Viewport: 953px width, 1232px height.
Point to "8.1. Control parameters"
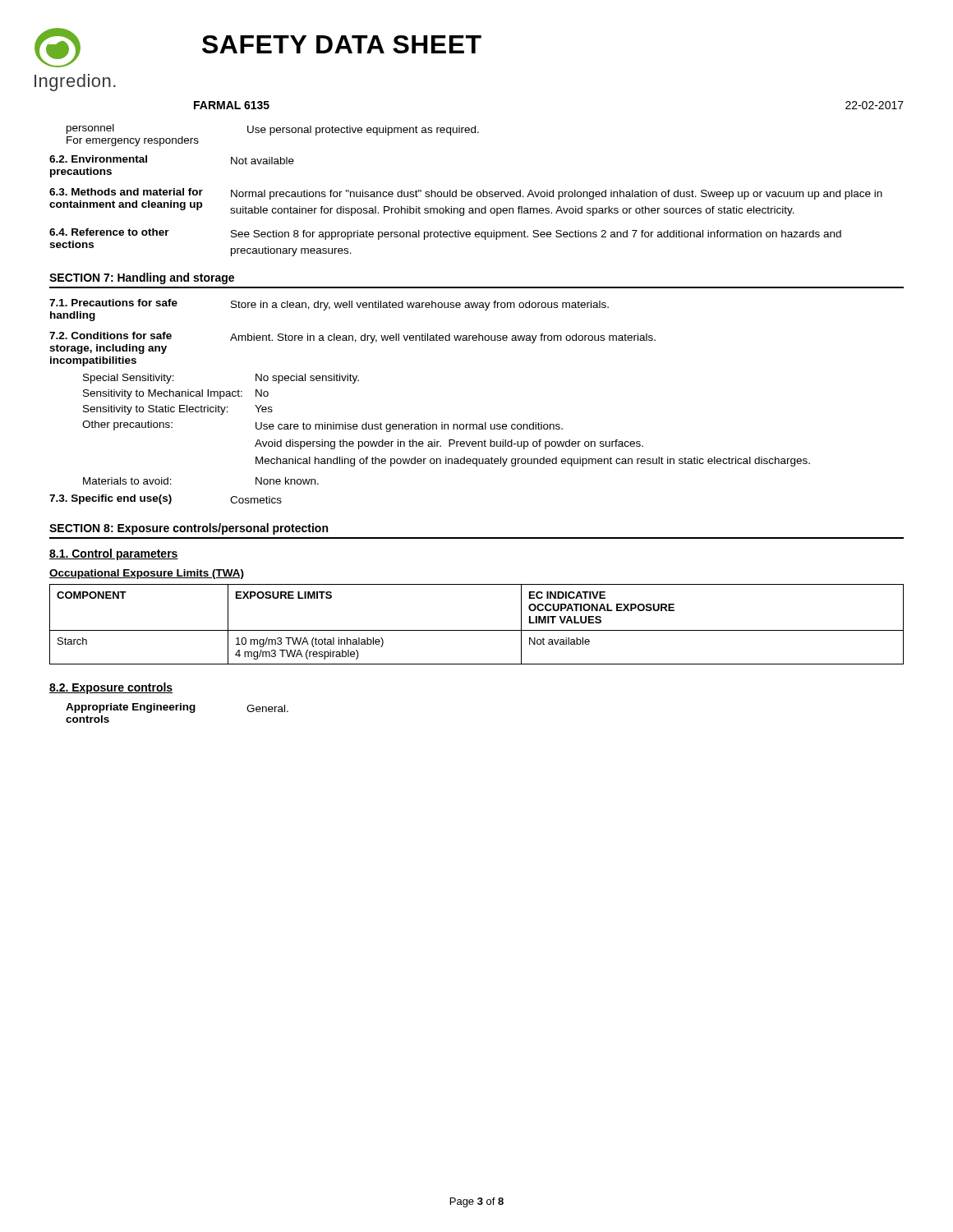coord(114,553)
